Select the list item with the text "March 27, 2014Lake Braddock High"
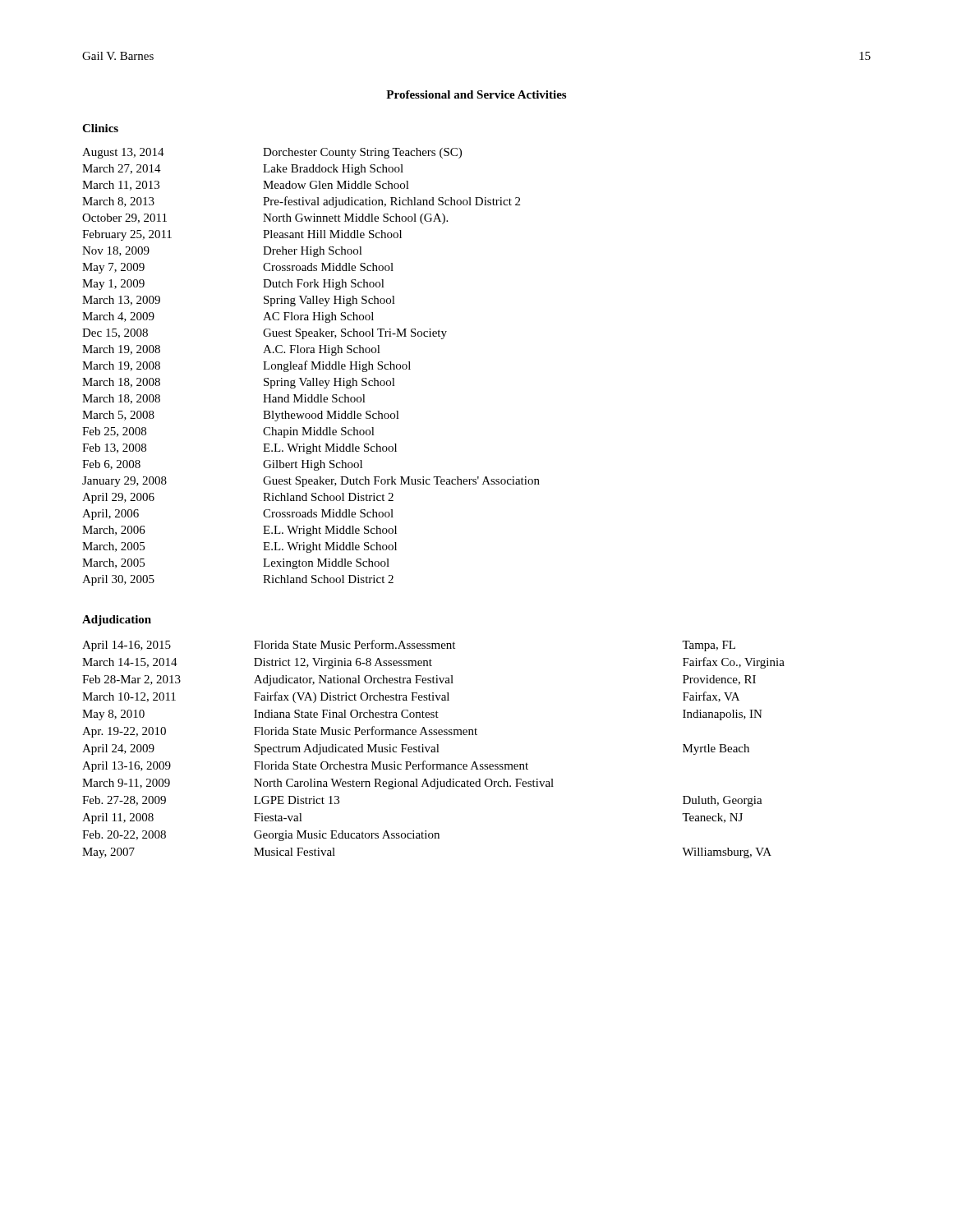This screenshot has width=953, height=1232. (120, 170)
